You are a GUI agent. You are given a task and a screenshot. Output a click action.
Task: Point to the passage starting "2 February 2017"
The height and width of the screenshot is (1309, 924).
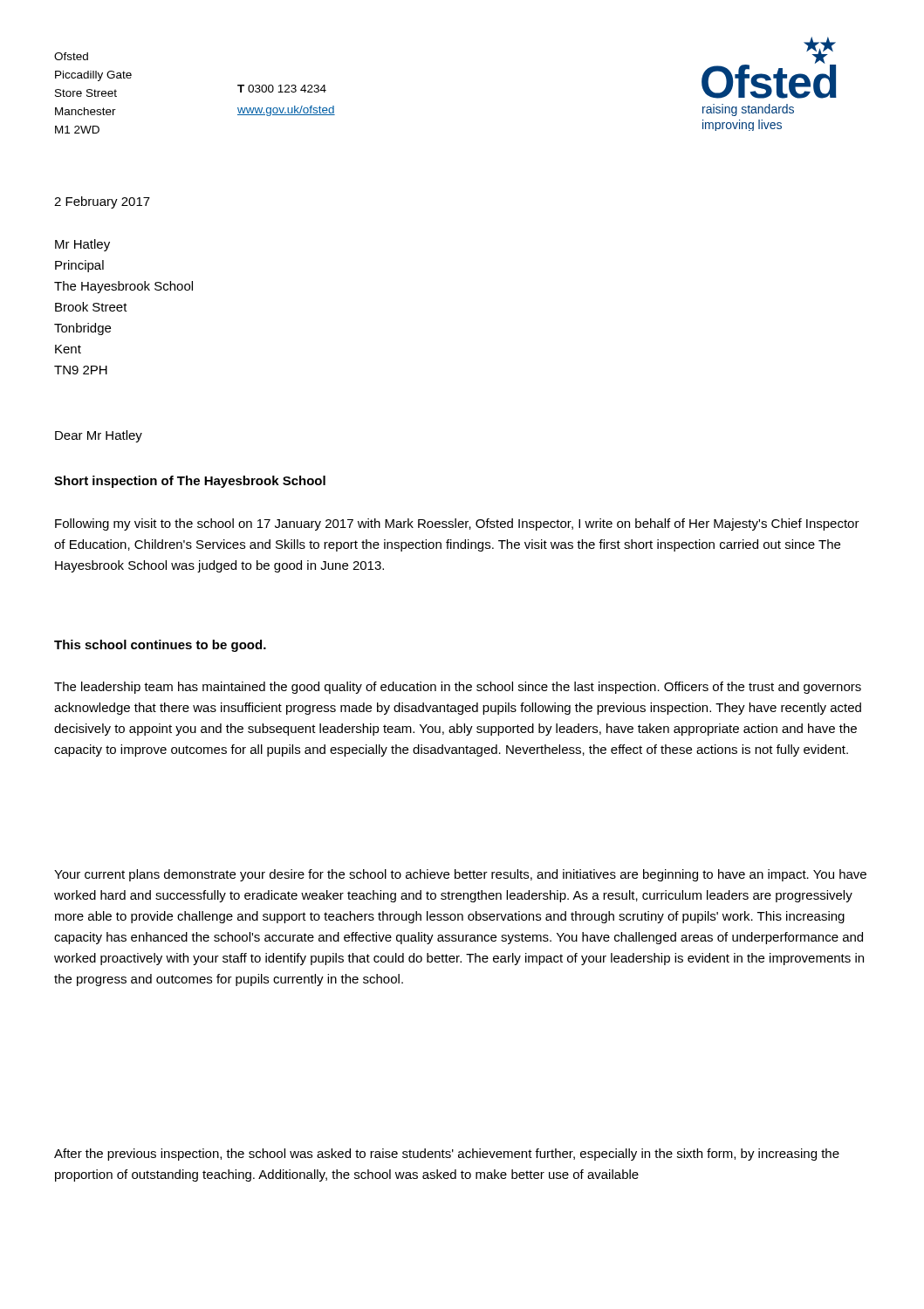(102, 201)
